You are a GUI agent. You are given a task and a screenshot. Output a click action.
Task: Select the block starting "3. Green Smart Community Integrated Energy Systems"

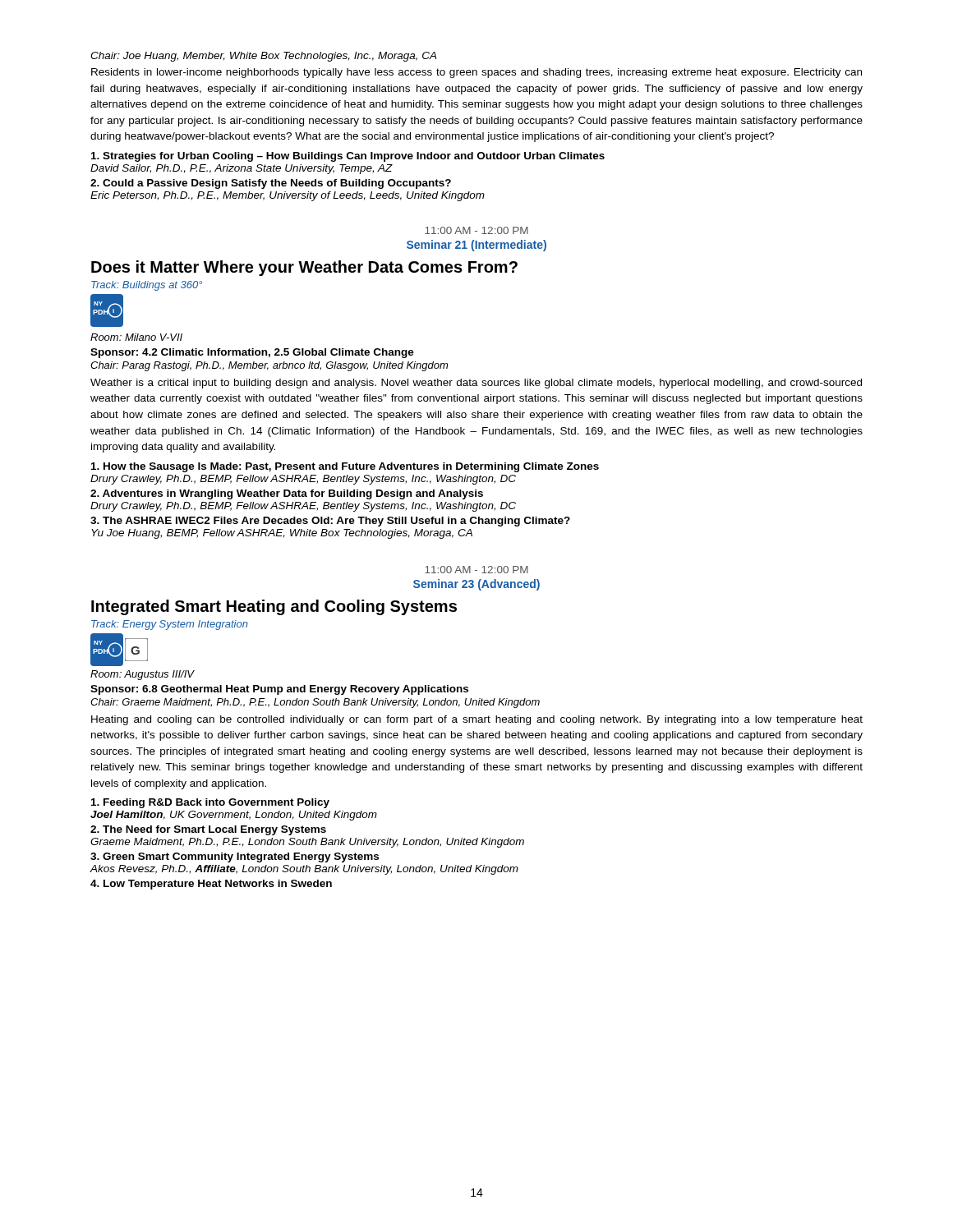point(235,857)
